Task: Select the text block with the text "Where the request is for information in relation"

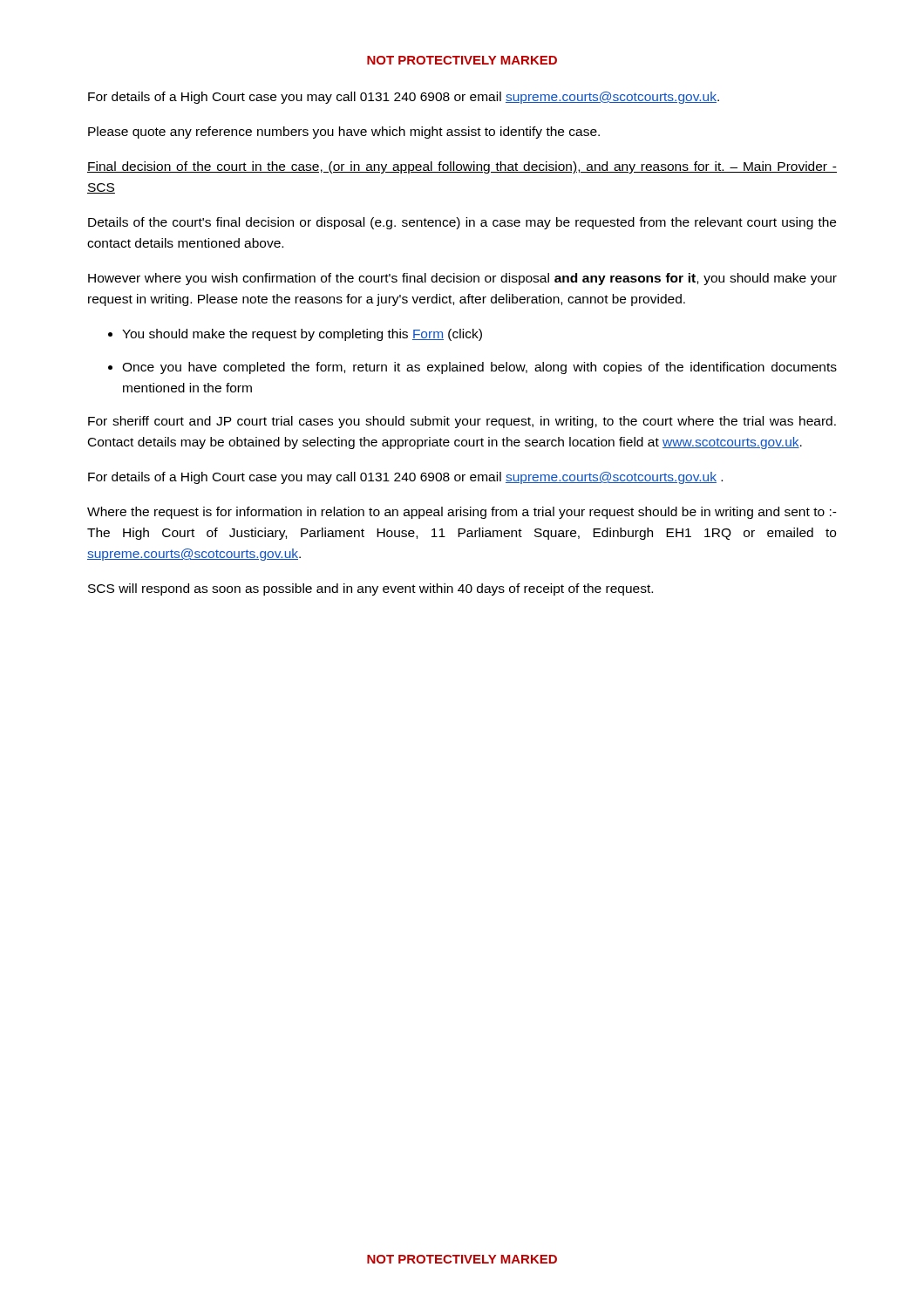Action: [462, 533]
